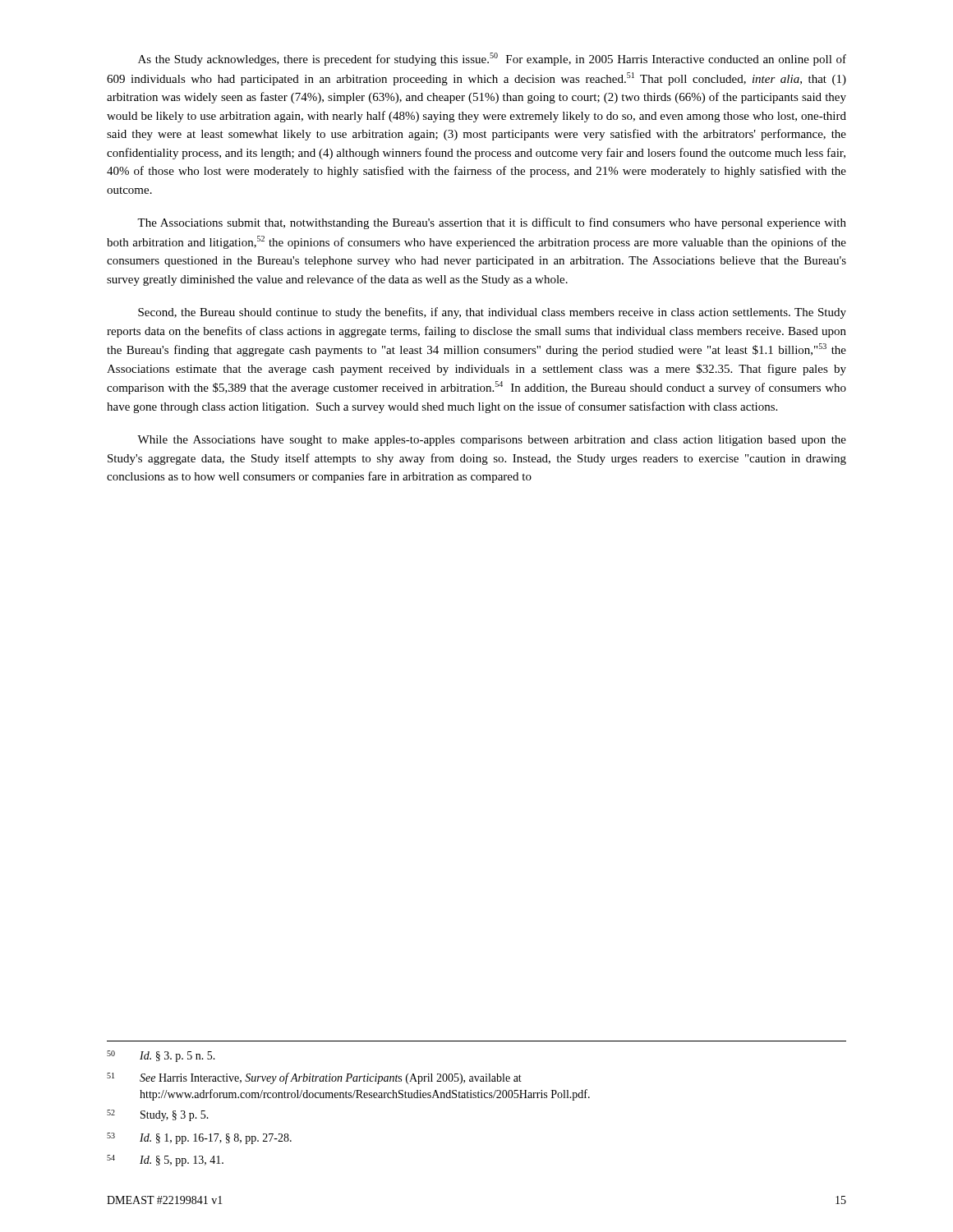
Task: Find the block on this page that starts "As the Study acknowledges,"
Action: tap(476, 123)
